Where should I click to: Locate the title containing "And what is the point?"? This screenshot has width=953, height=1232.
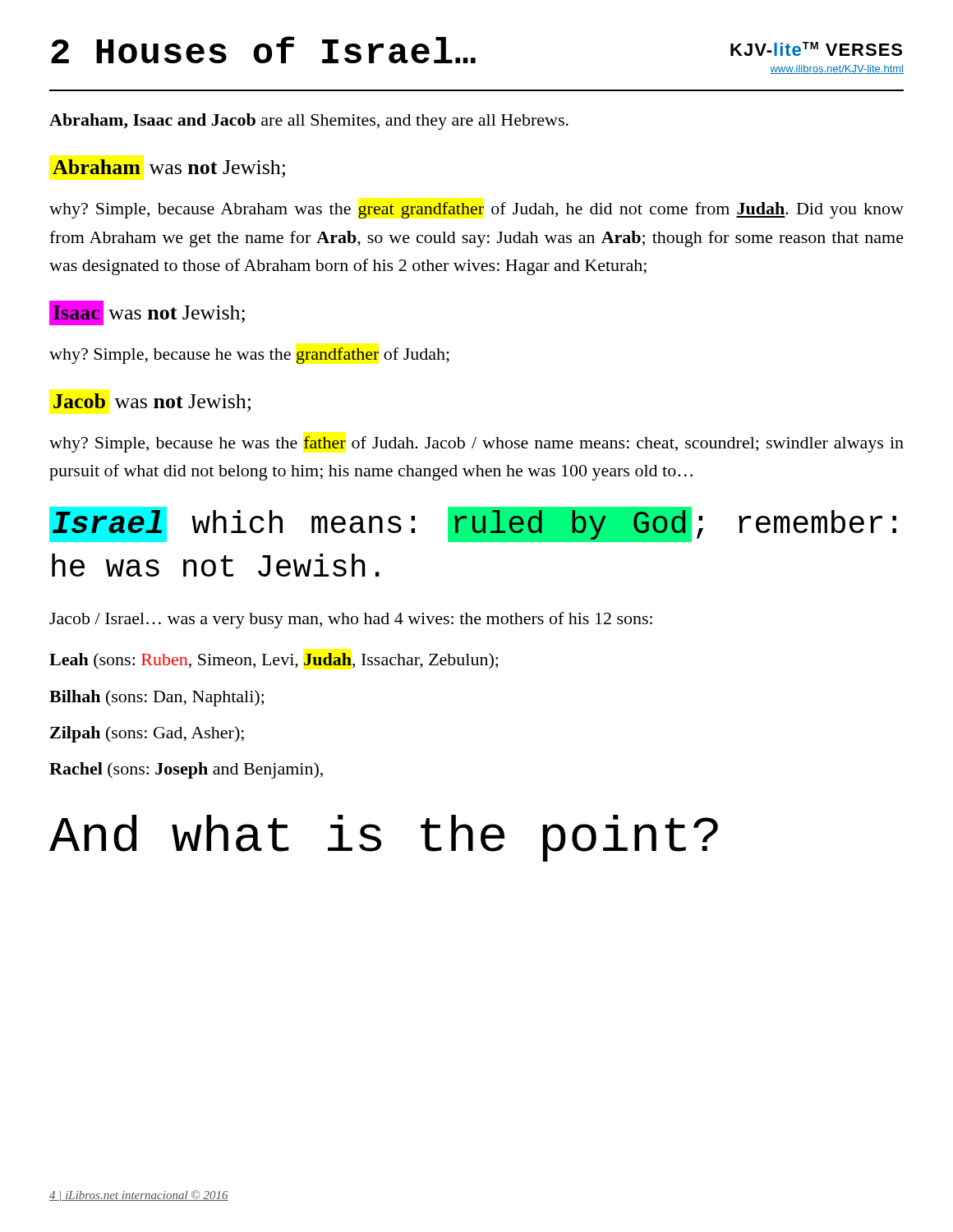(x=476, y=838)
